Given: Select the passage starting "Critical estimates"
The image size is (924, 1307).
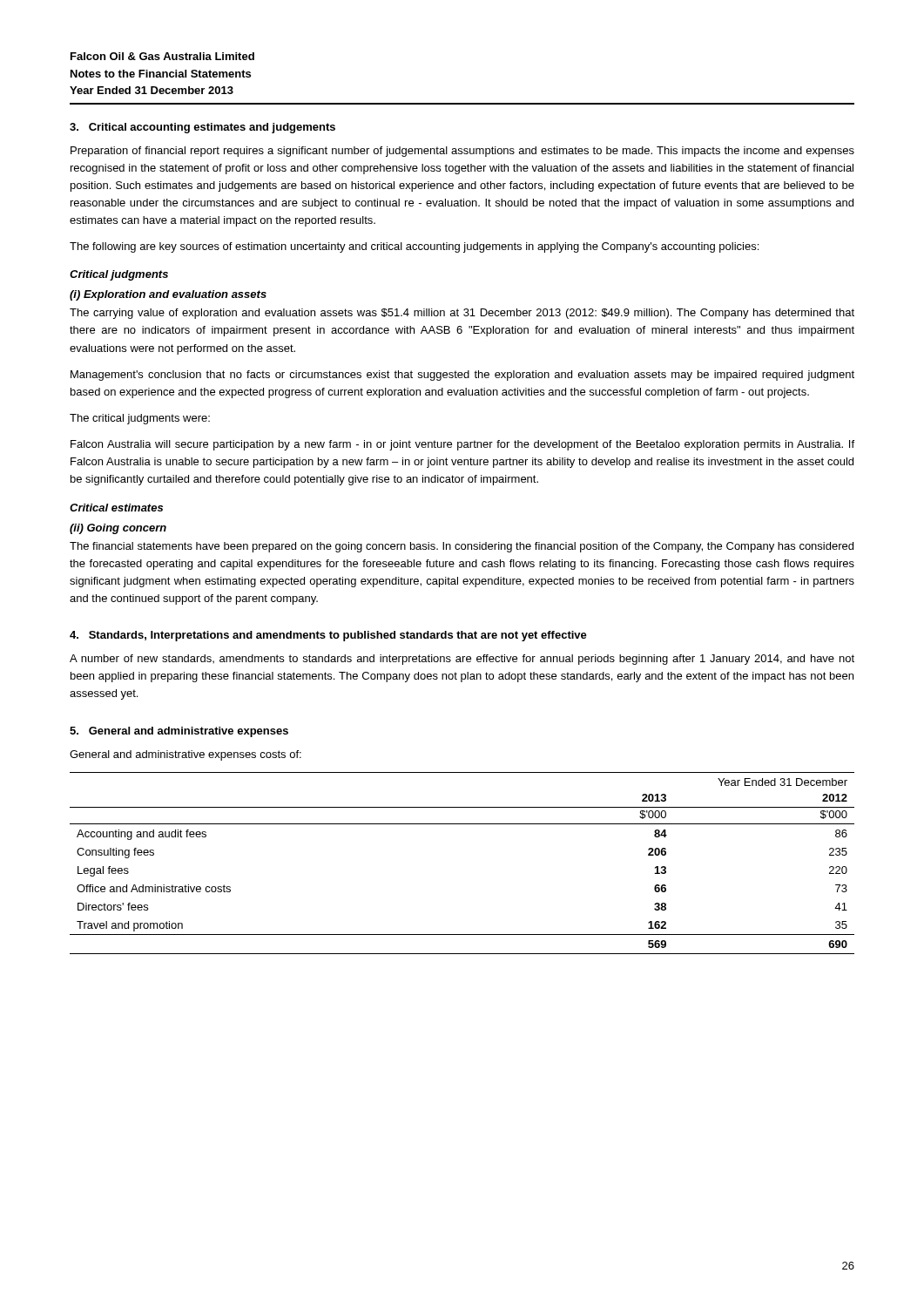Looking at the screenshot, I should pos(117,507).
